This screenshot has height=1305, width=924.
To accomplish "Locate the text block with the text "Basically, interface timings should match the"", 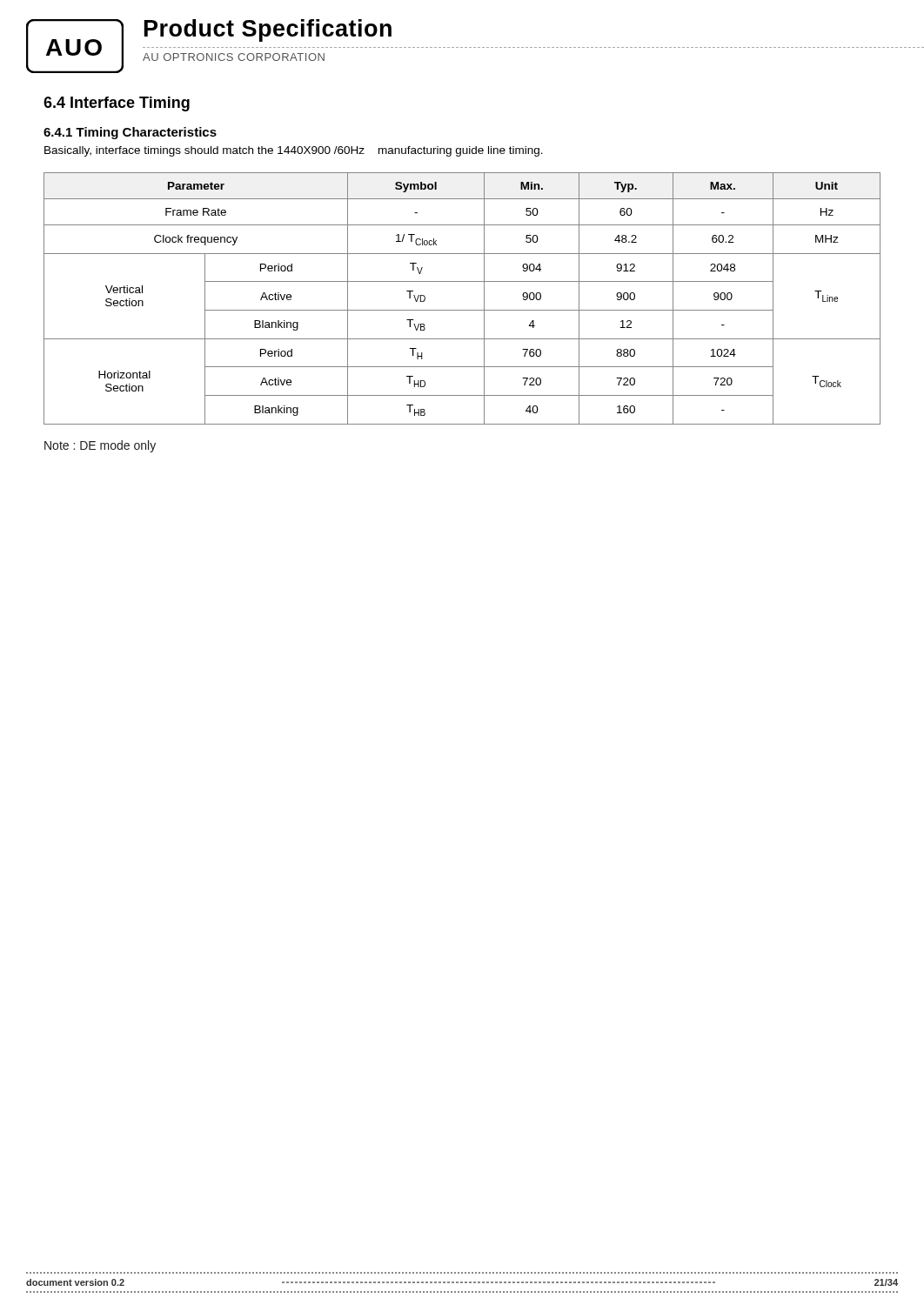I will pos(293,150).
